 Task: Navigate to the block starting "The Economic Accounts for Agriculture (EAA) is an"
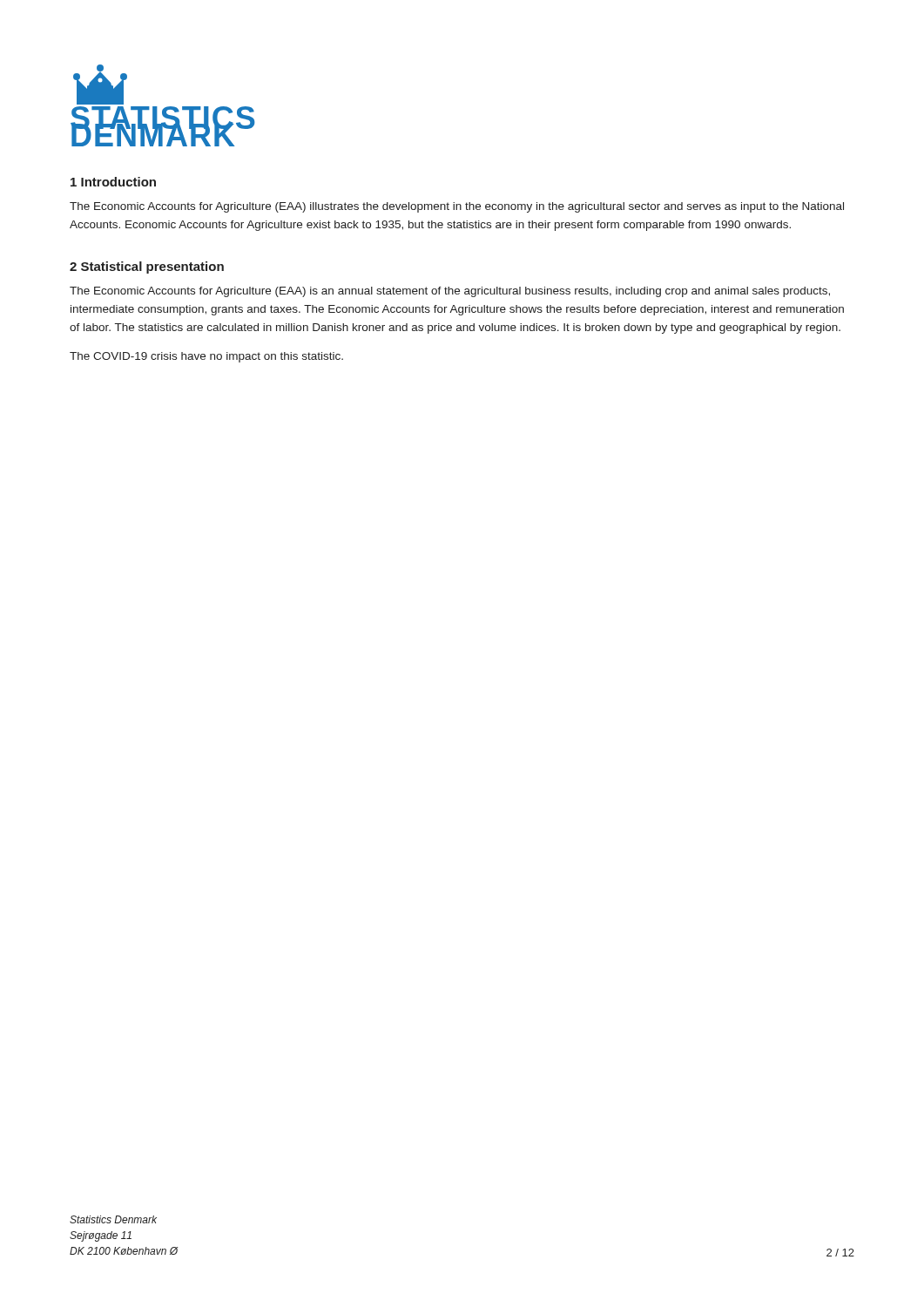pyautogui.click(x=457, y=309)
